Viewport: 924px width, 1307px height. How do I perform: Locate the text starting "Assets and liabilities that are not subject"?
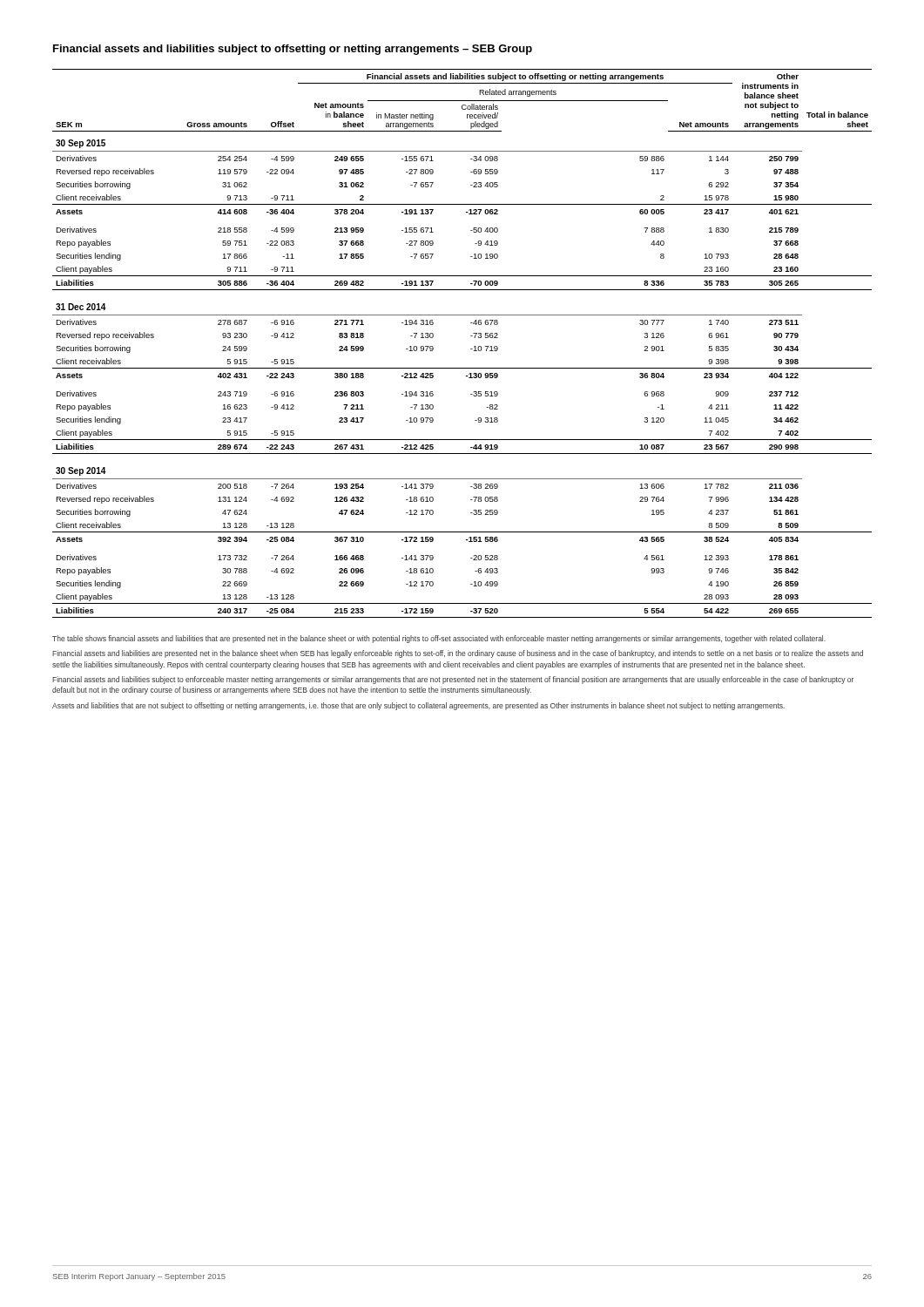462,706
